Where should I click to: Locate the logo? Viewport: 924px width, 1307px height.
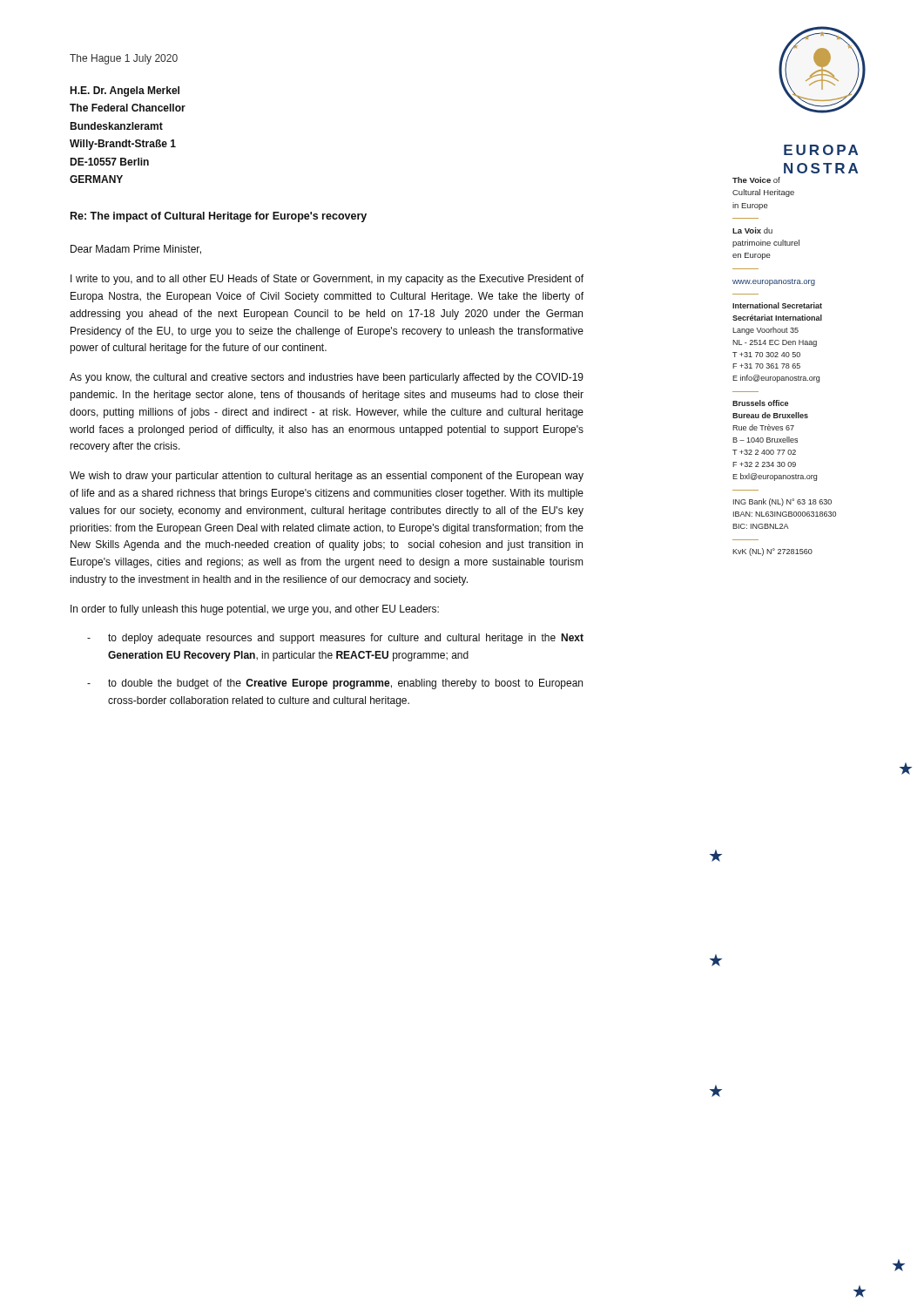pos(822,101)
